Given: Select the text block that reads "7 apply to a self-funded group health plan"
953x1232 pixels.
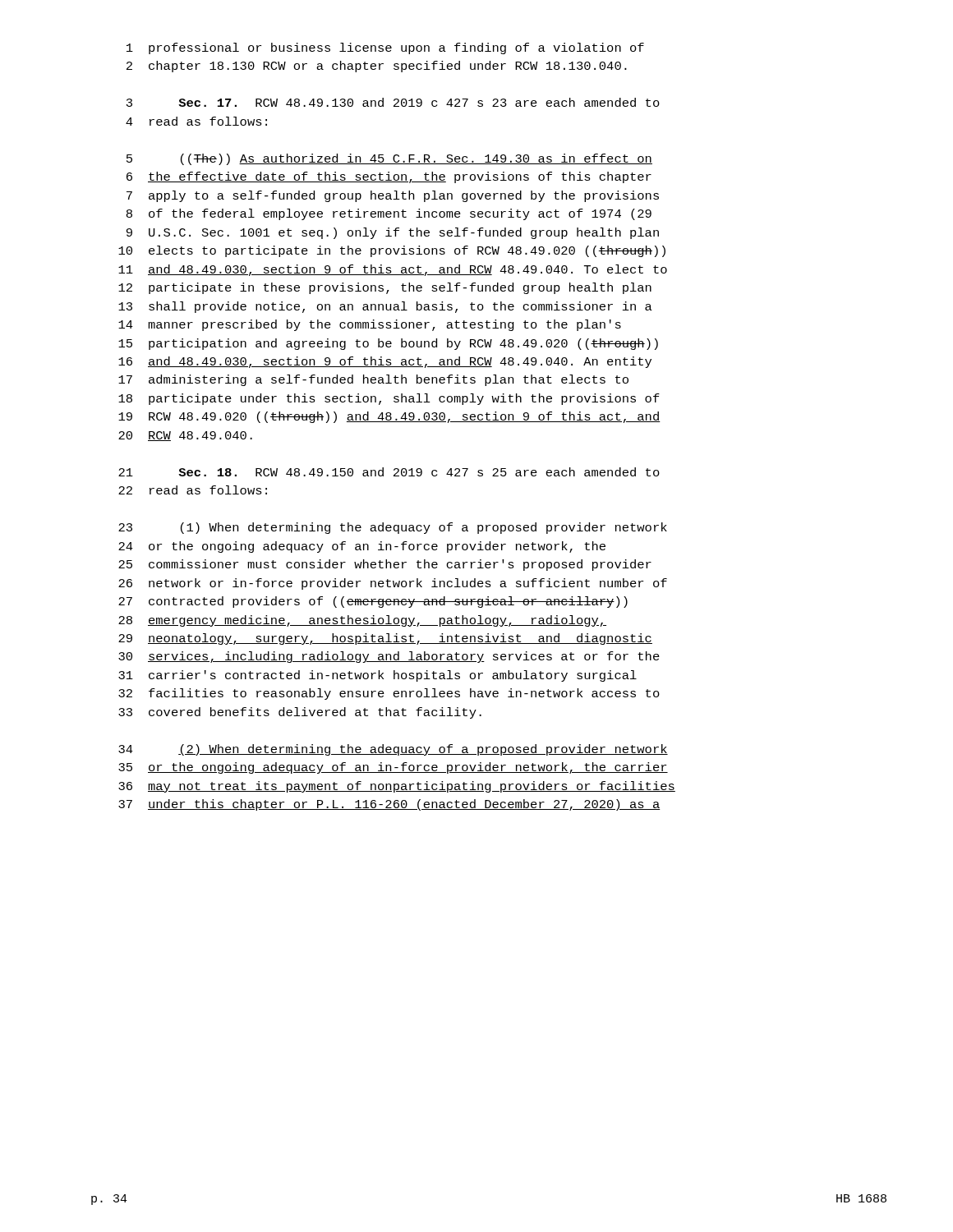Looking at the screenshot, I should [489, 196].
